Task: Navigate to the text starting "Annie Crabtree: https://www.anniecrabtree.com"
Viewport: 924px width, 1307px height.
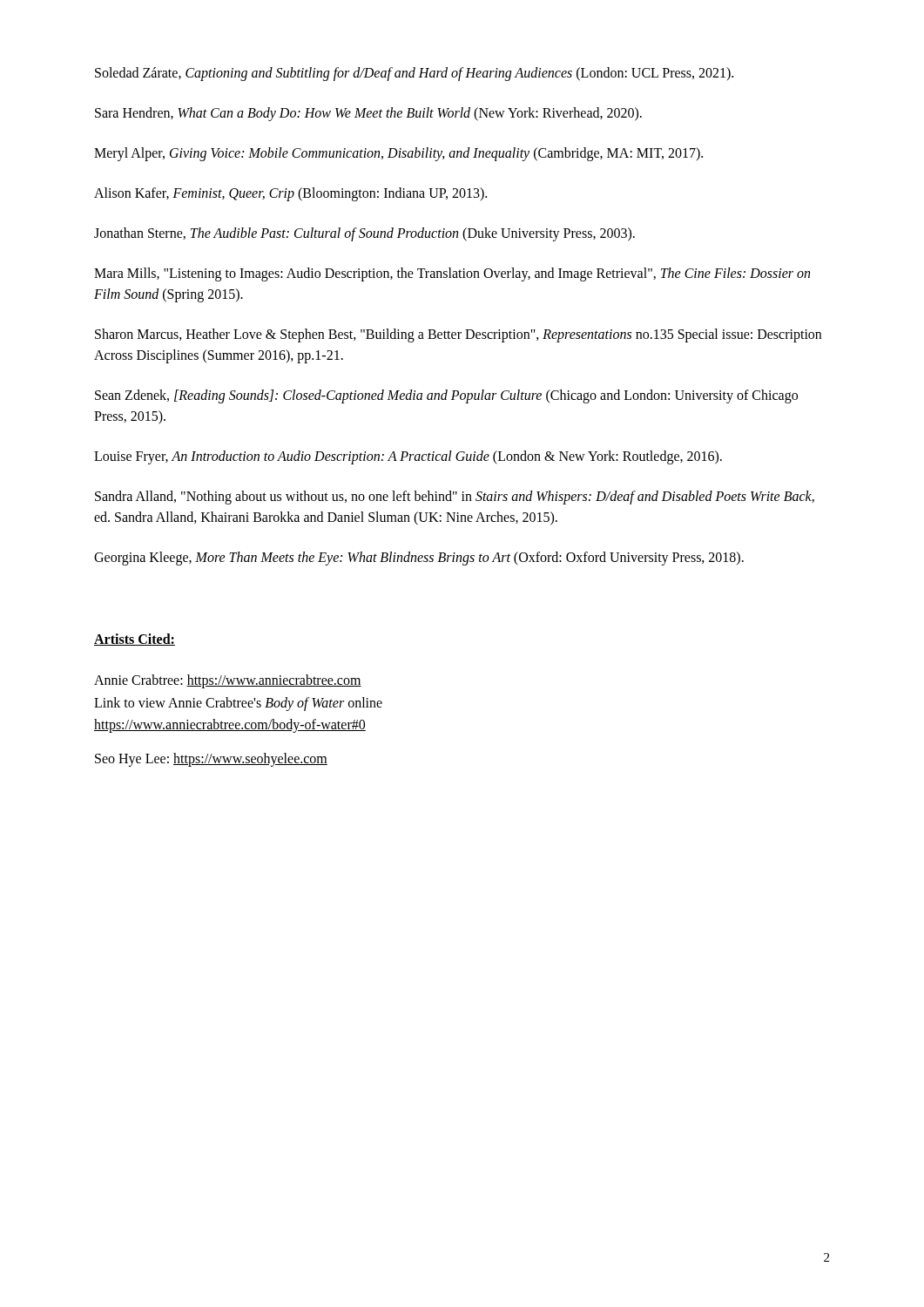Action: click(x=238, y=702)
